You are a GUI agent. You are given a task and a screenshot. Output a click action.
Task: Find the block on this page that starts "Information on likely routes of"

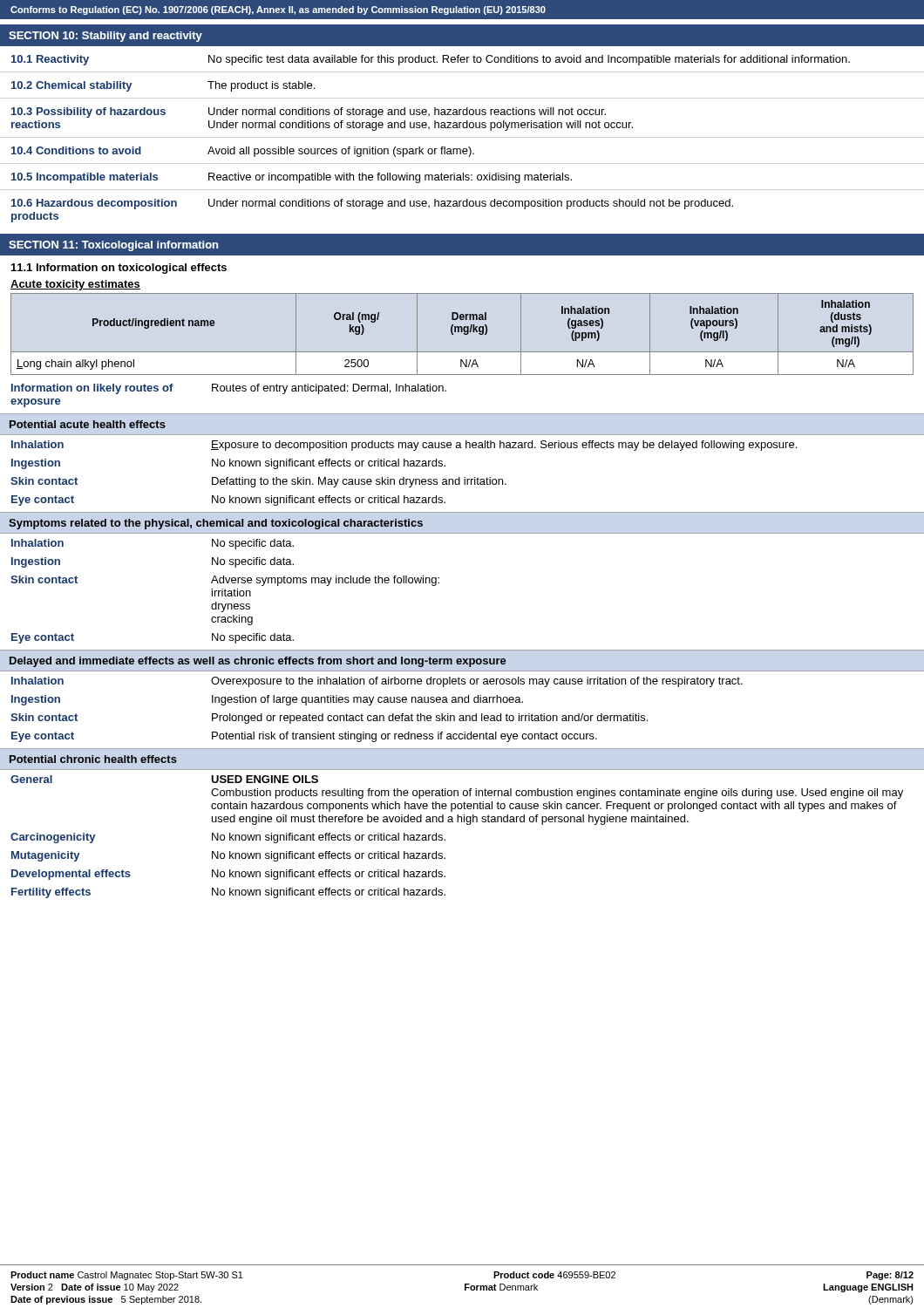tap(229, 394)
